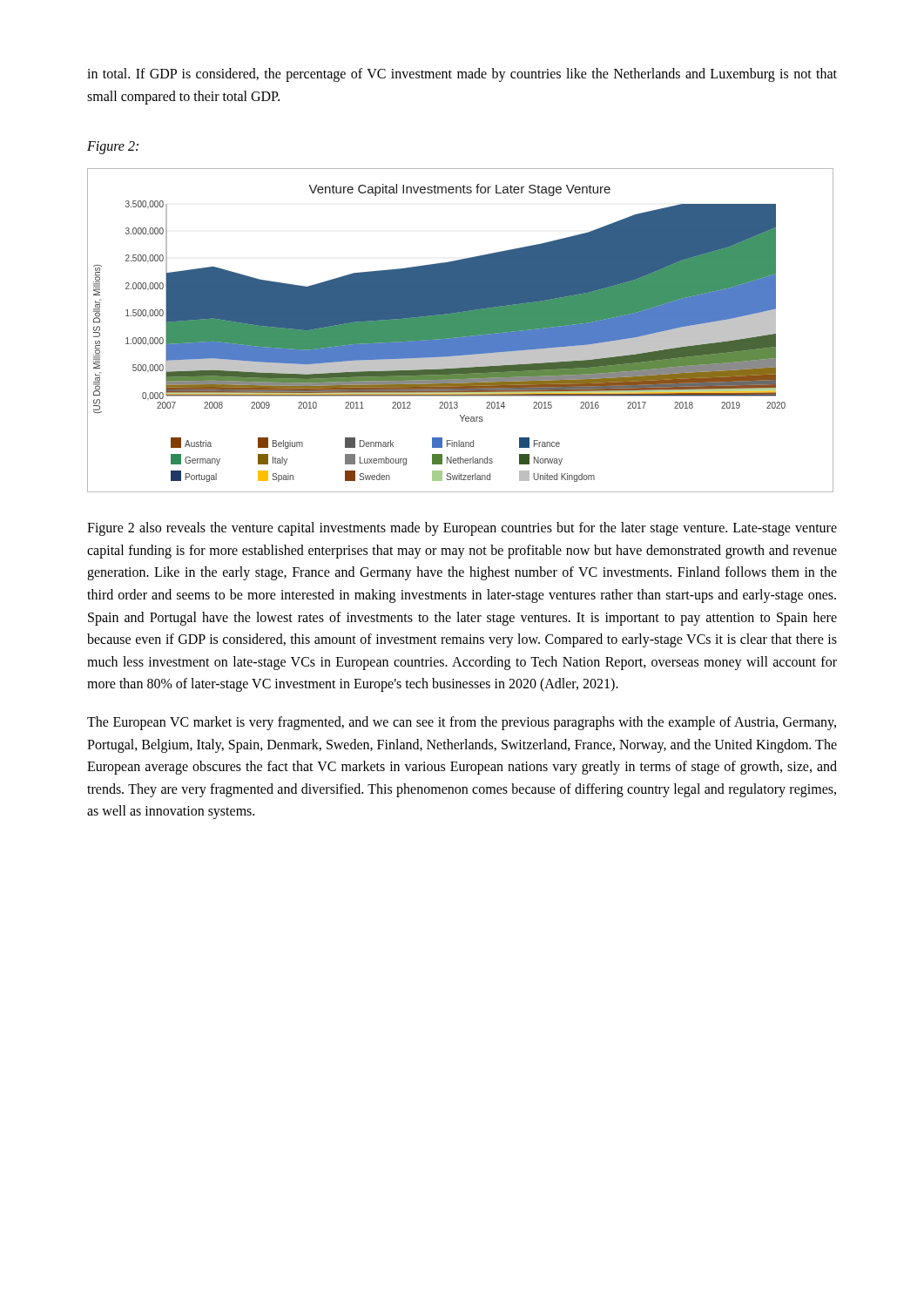Click on the text block that says "in total. If GDP"

(462, 85)
